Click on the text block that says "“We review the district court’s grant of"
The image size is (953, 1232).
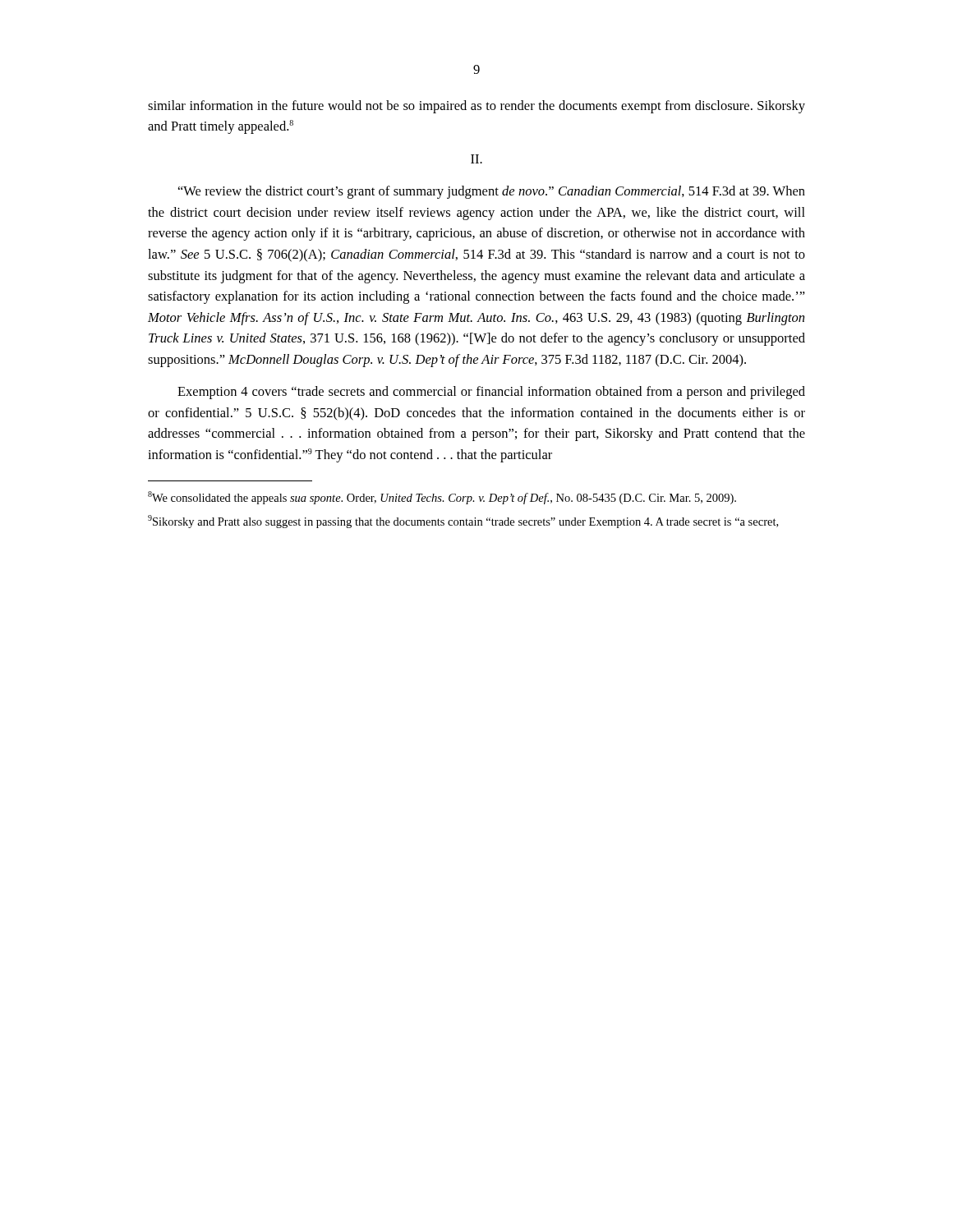pyautogui.click(x=476, y=275)
